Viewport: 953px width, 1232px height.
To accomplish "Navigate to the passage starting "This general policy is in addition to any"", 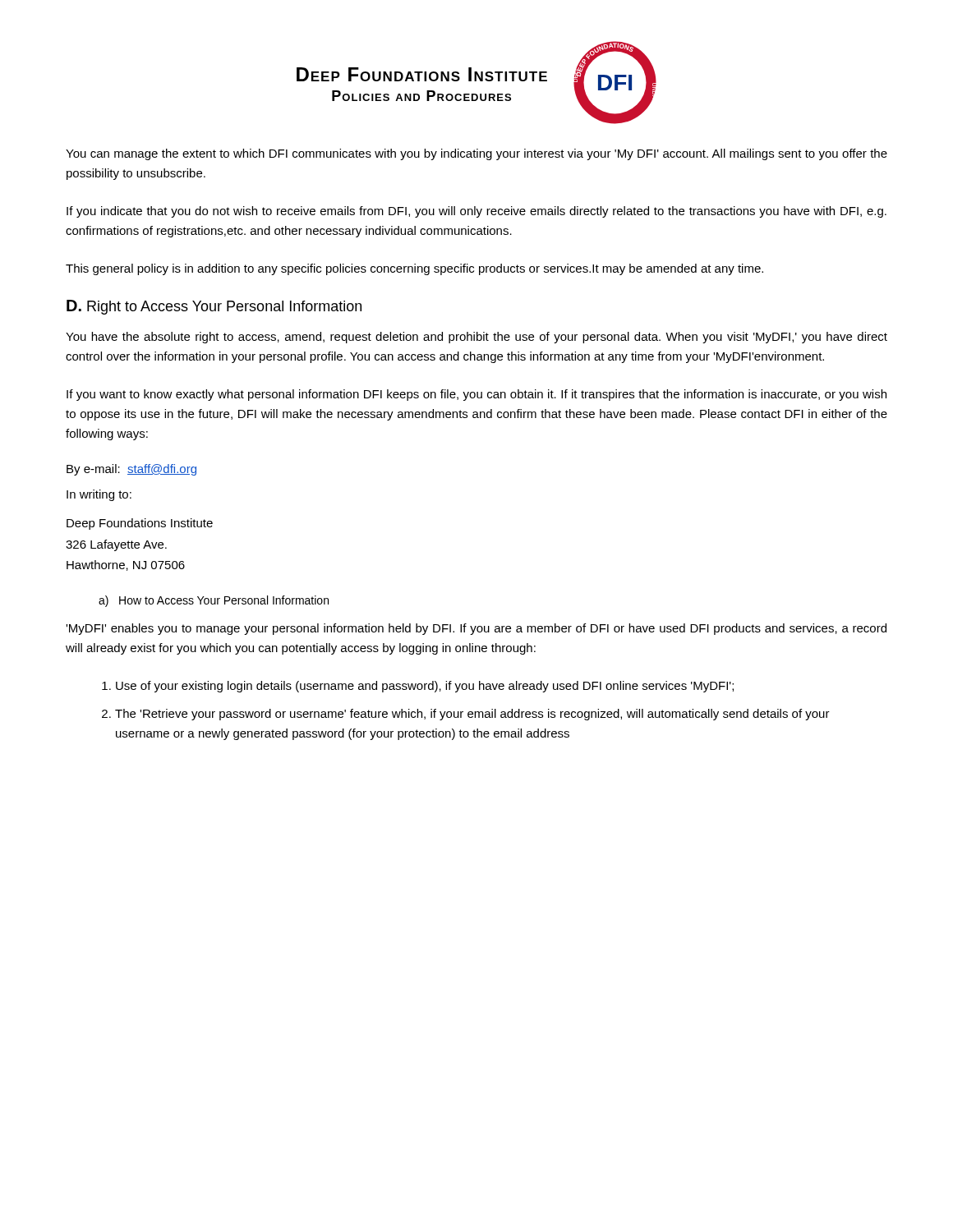I will (x=415, y=268).
